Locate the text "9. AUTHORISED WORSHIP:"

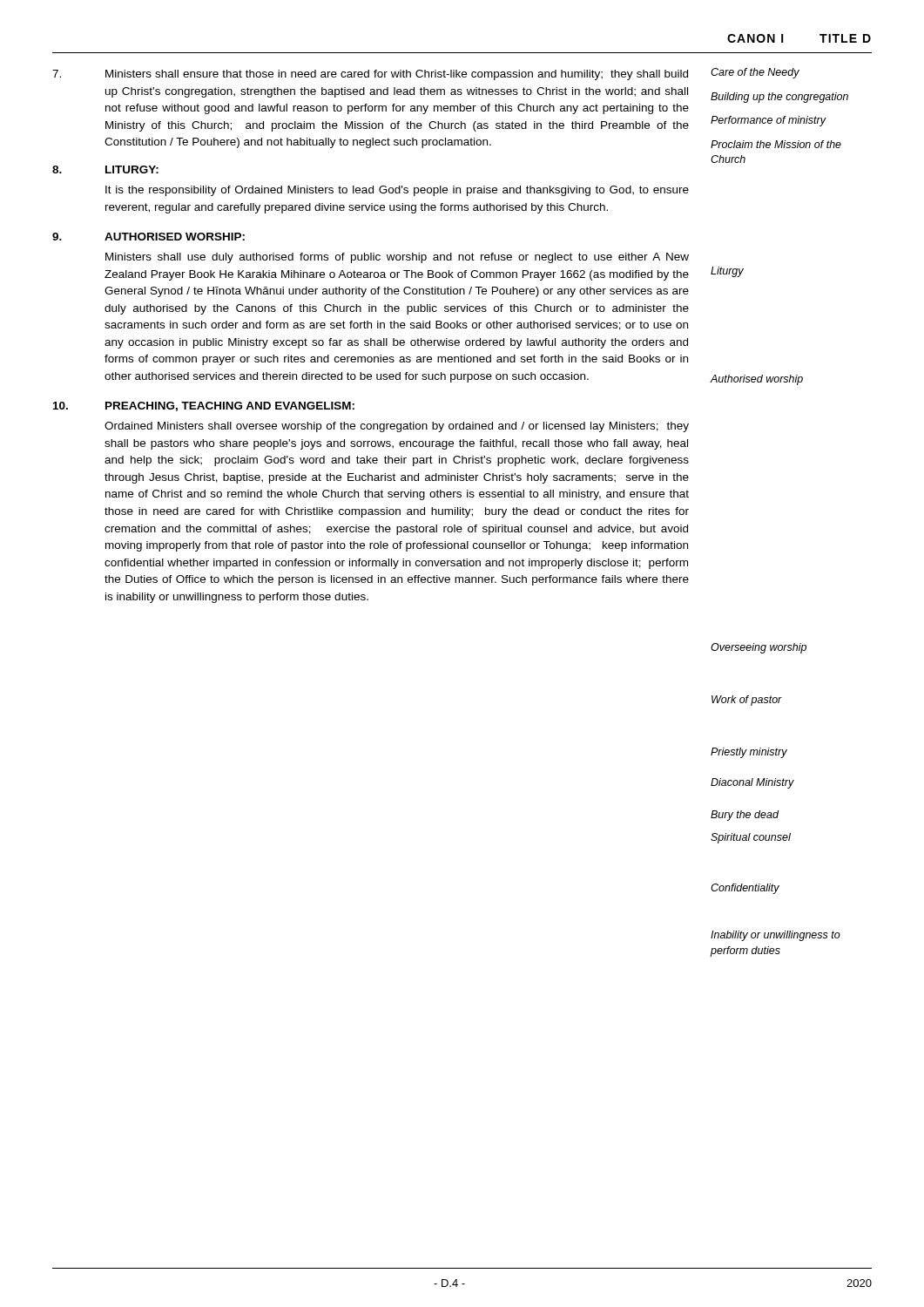tap(148, 237)
